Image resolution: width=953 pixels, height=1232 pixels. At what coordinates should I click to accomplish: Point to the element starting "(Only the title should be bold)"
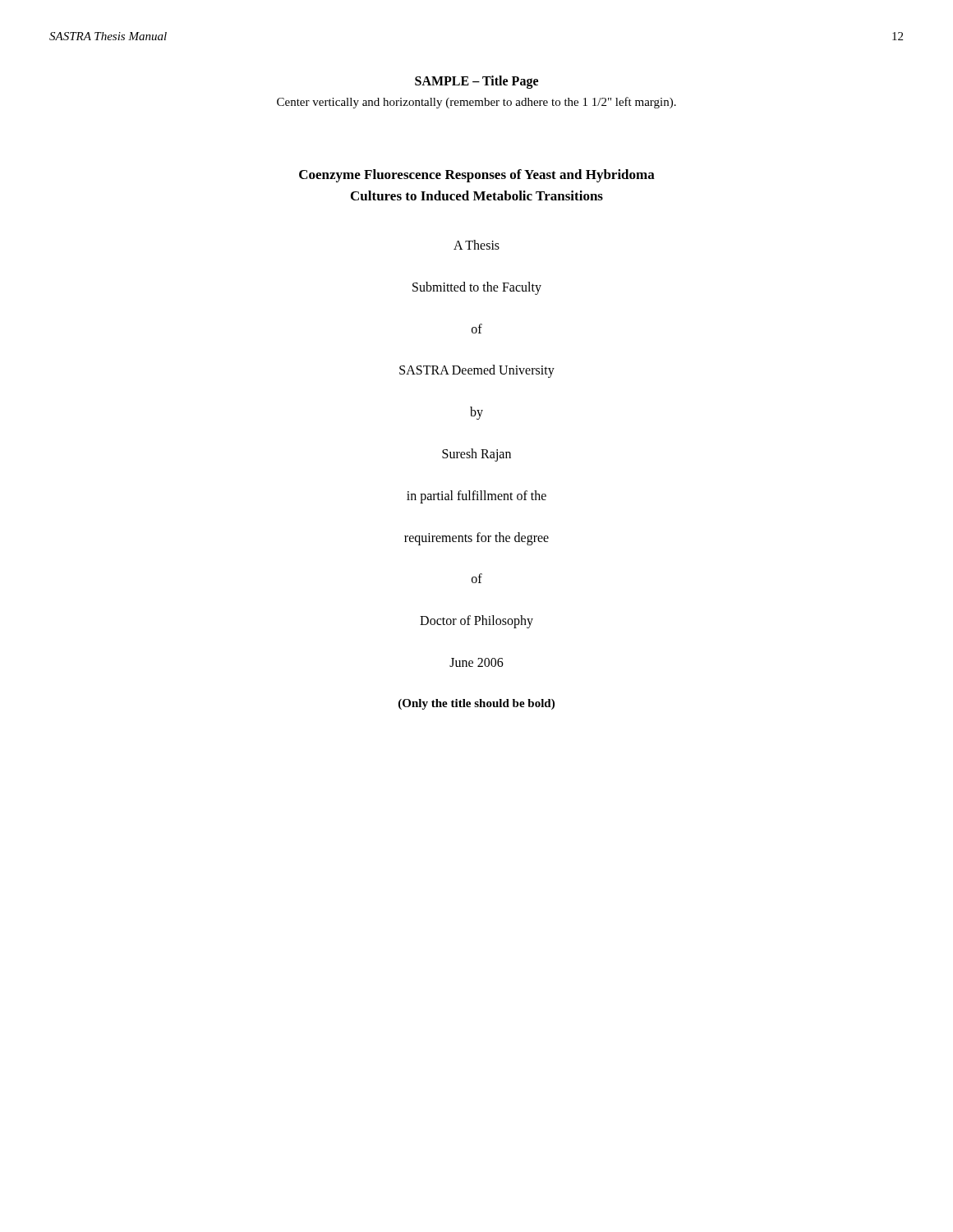pyautogui.click(x=476, y=703)
